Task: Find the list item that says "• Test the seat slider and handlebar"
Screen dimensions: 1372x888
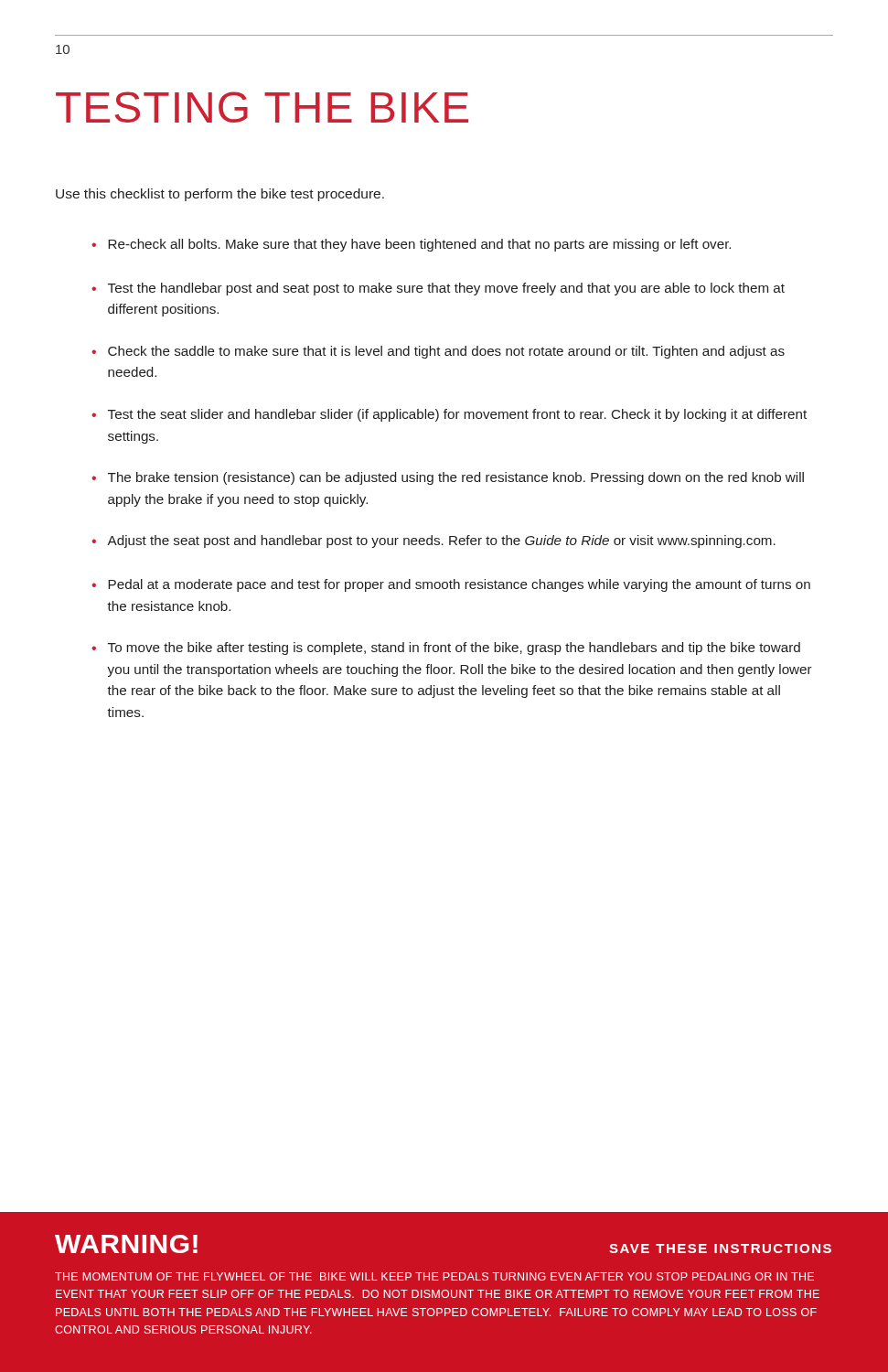Action: click(453, 425)
